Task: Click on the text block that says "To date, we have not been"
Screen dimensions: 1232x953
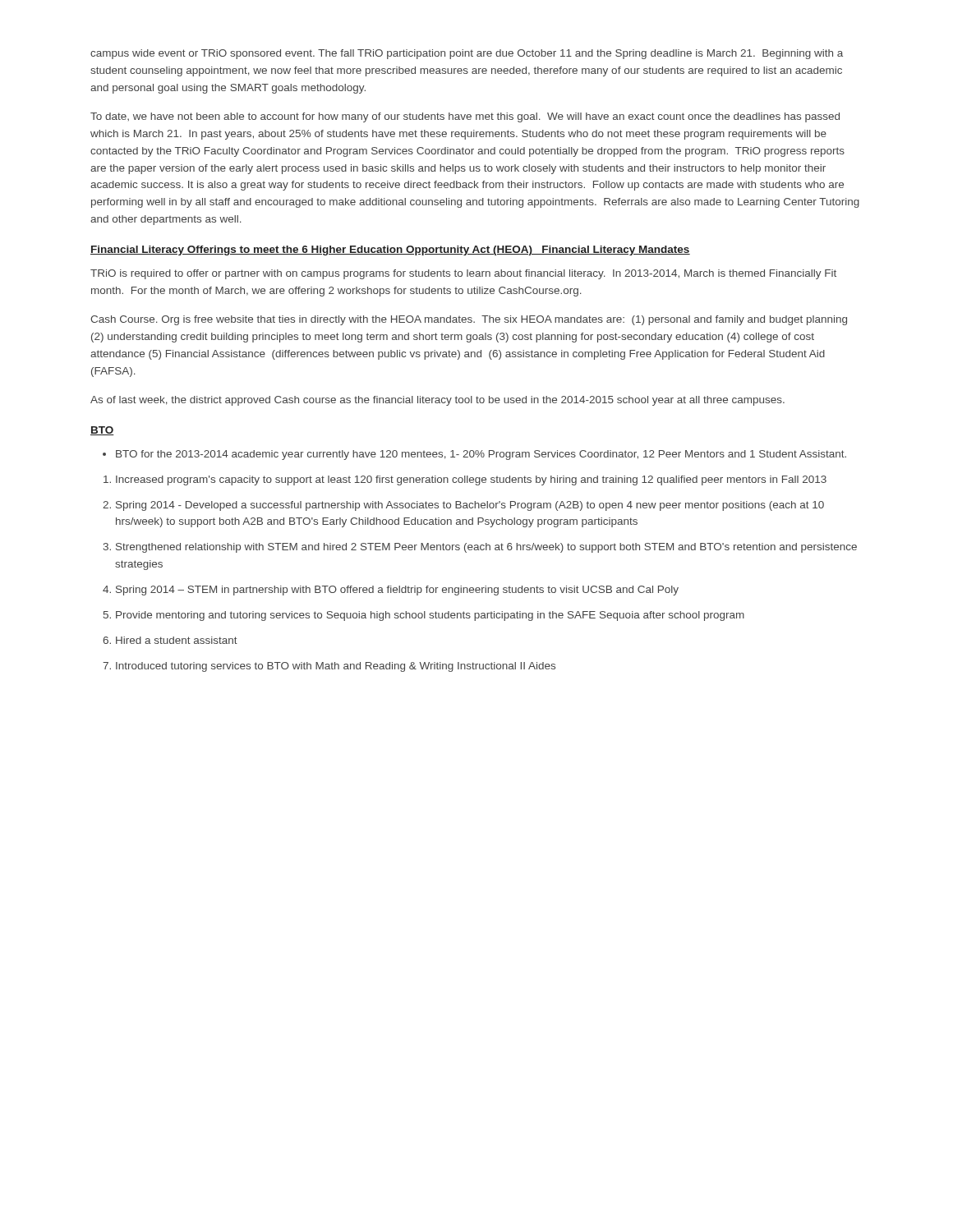Action: coord(475,168)
